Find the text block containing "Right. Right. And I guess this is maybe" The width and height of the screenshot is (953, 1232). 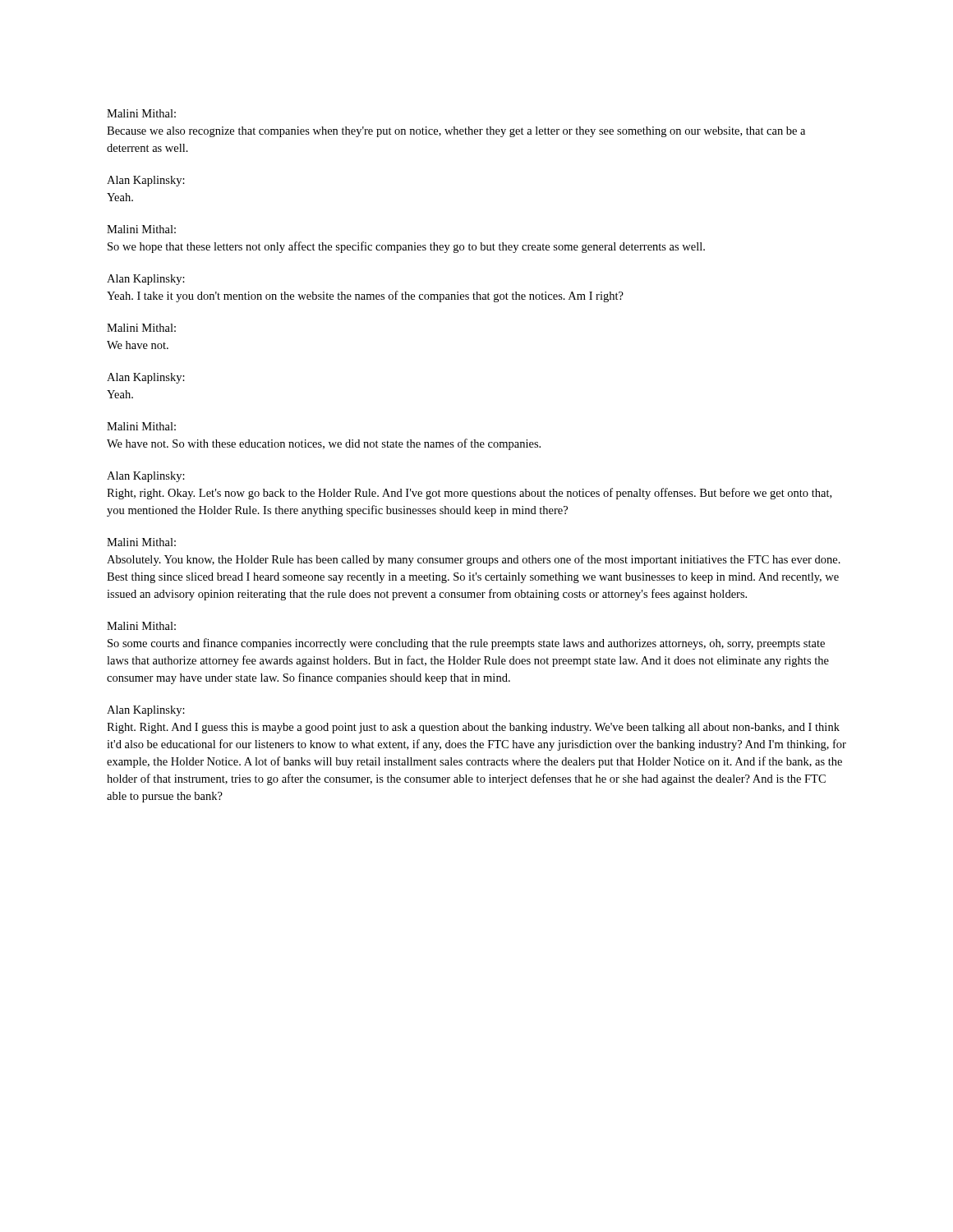click(476, 762)
